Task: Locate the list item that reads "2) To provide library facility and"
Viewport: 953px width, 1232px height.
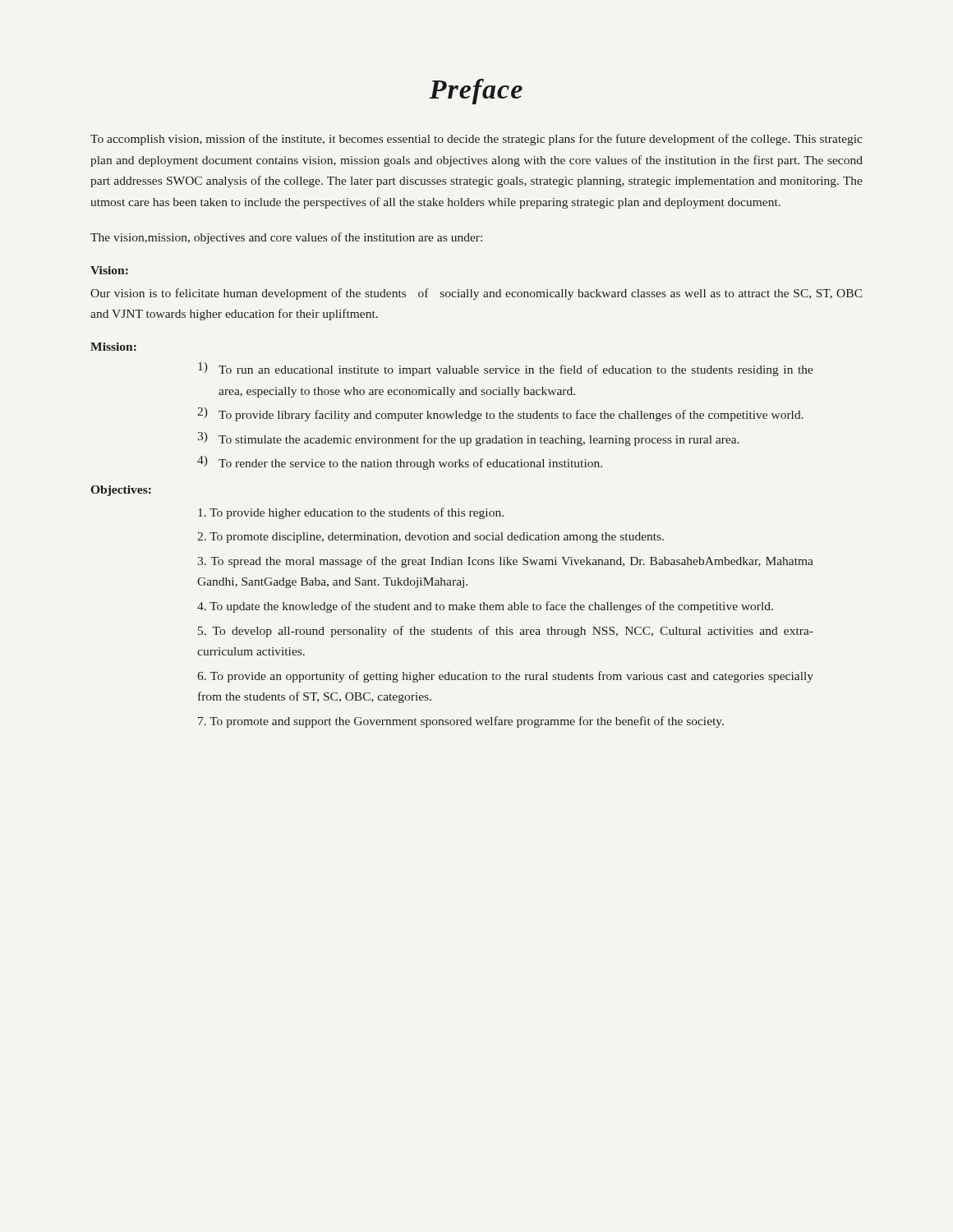Action: (x=501, y=415)
